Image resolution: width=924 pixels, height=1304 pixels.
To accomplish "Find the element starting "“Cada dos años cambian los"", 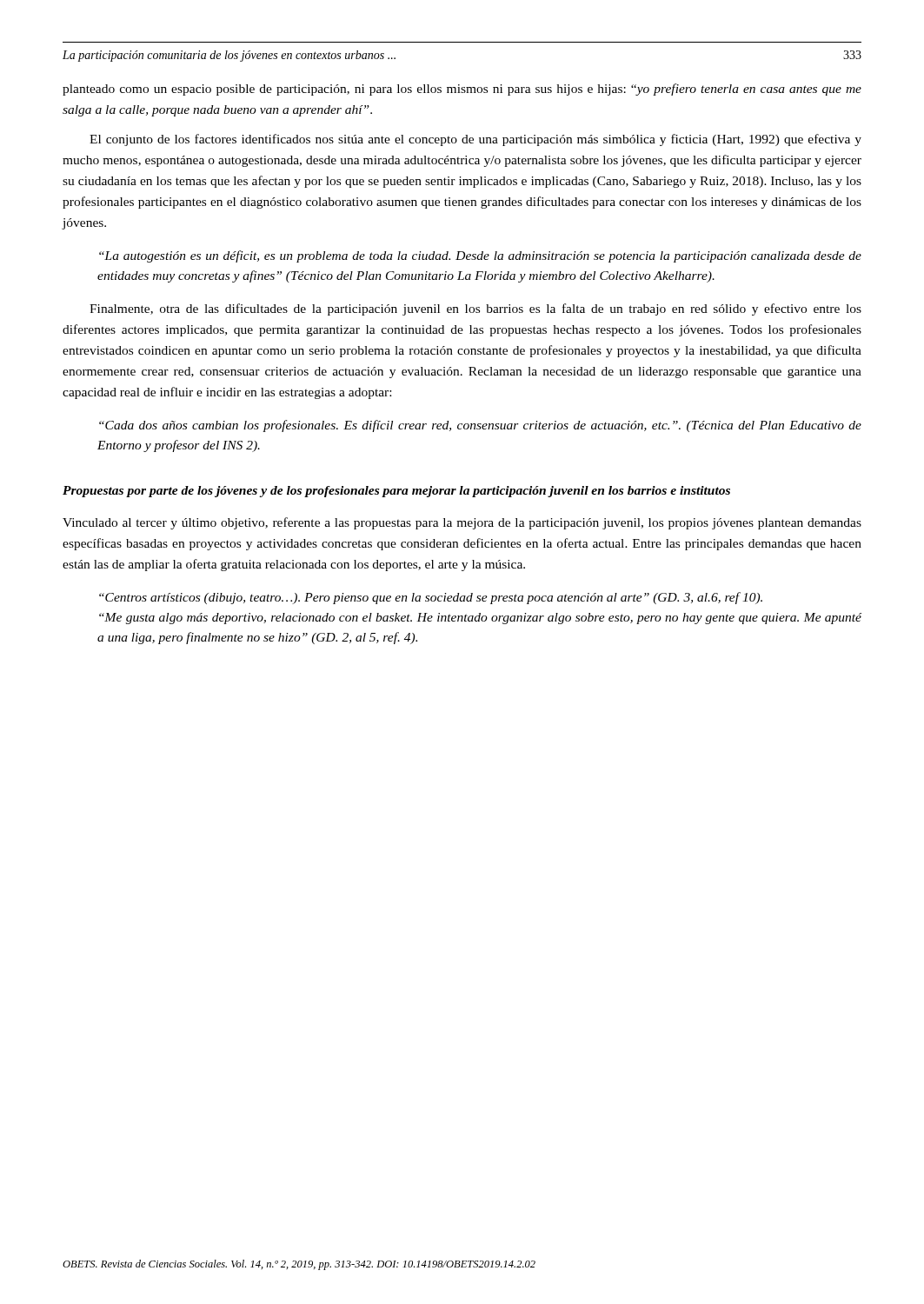I will pos(479,434).
